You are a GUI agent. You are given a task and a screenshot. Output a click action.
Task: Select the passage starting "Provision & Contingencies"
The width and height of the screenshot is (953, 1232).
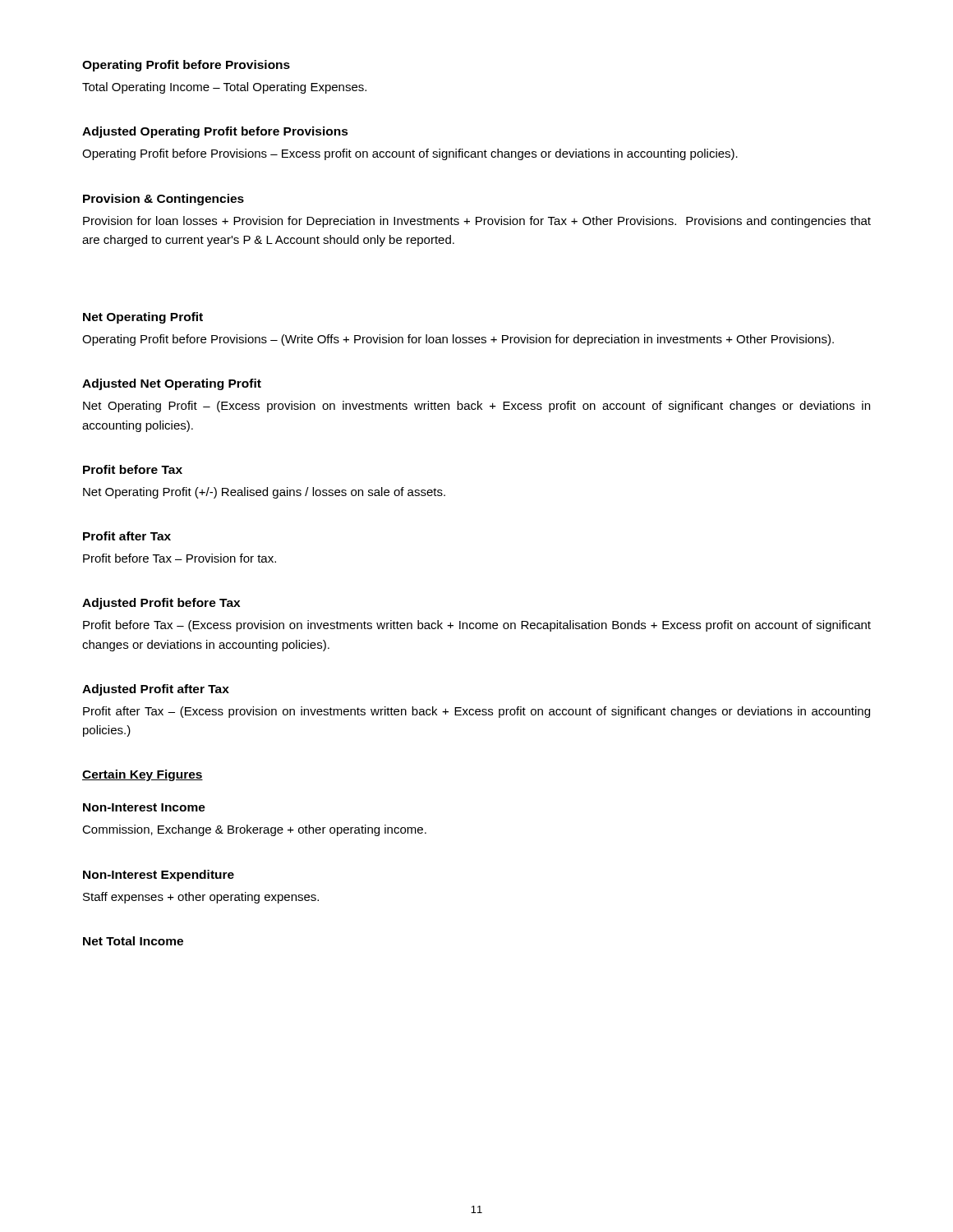tap(163, 198)
